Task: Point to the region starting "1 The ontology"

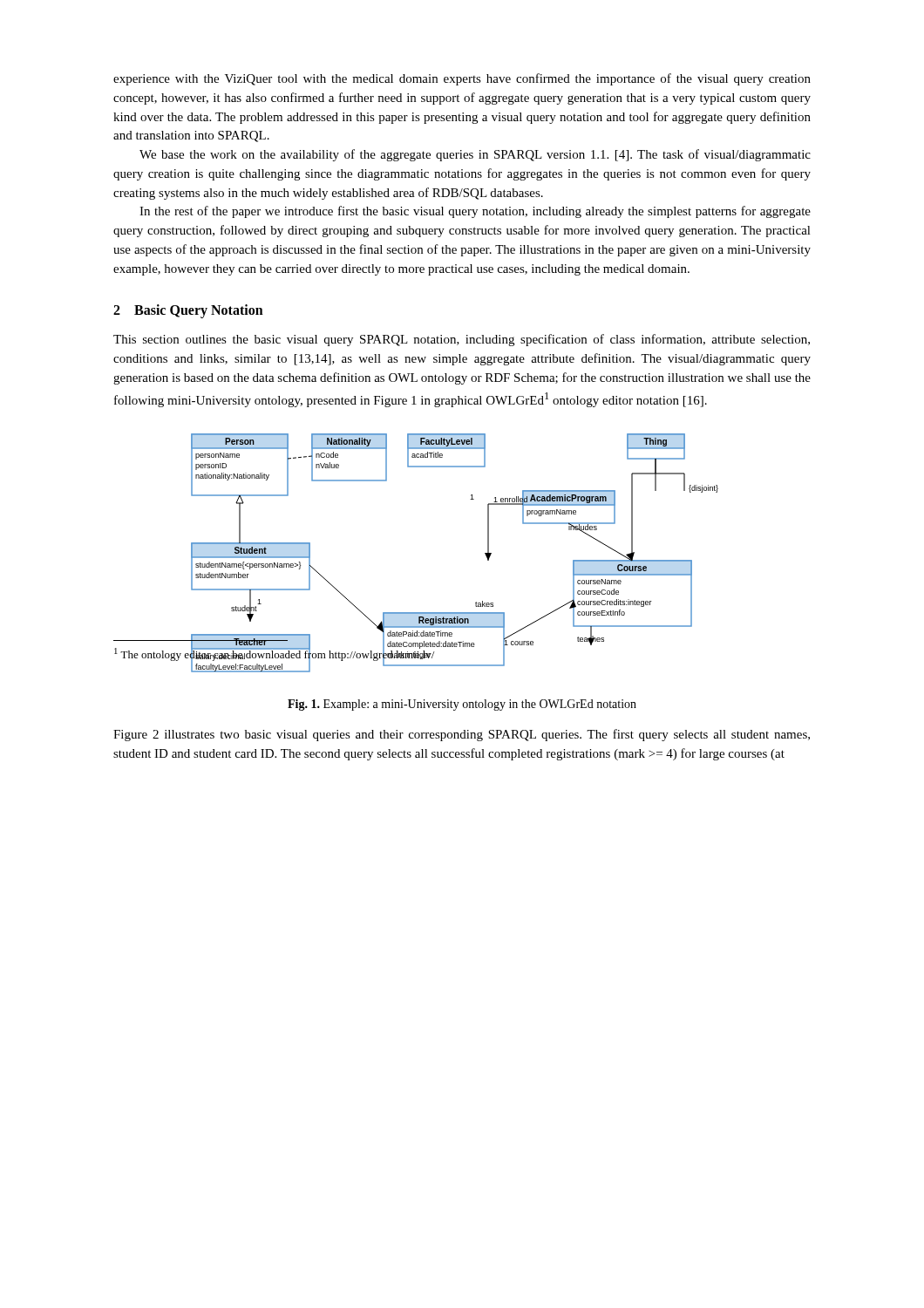Action: pyautogui.click(x=274, y=653)
